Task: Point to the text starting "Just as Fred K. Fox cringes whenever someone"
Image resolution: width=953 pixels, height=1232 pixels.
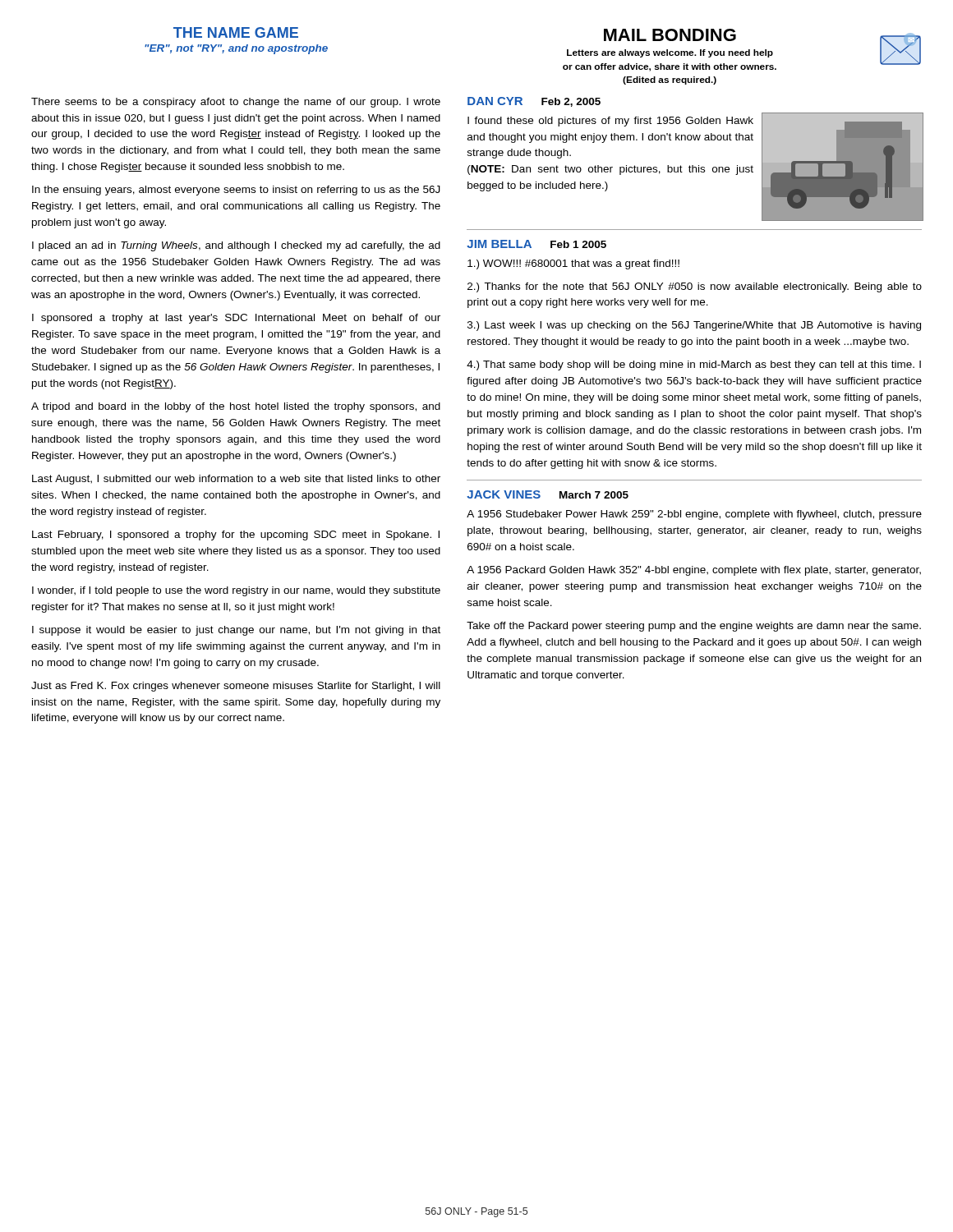Action: click(236, 702)
